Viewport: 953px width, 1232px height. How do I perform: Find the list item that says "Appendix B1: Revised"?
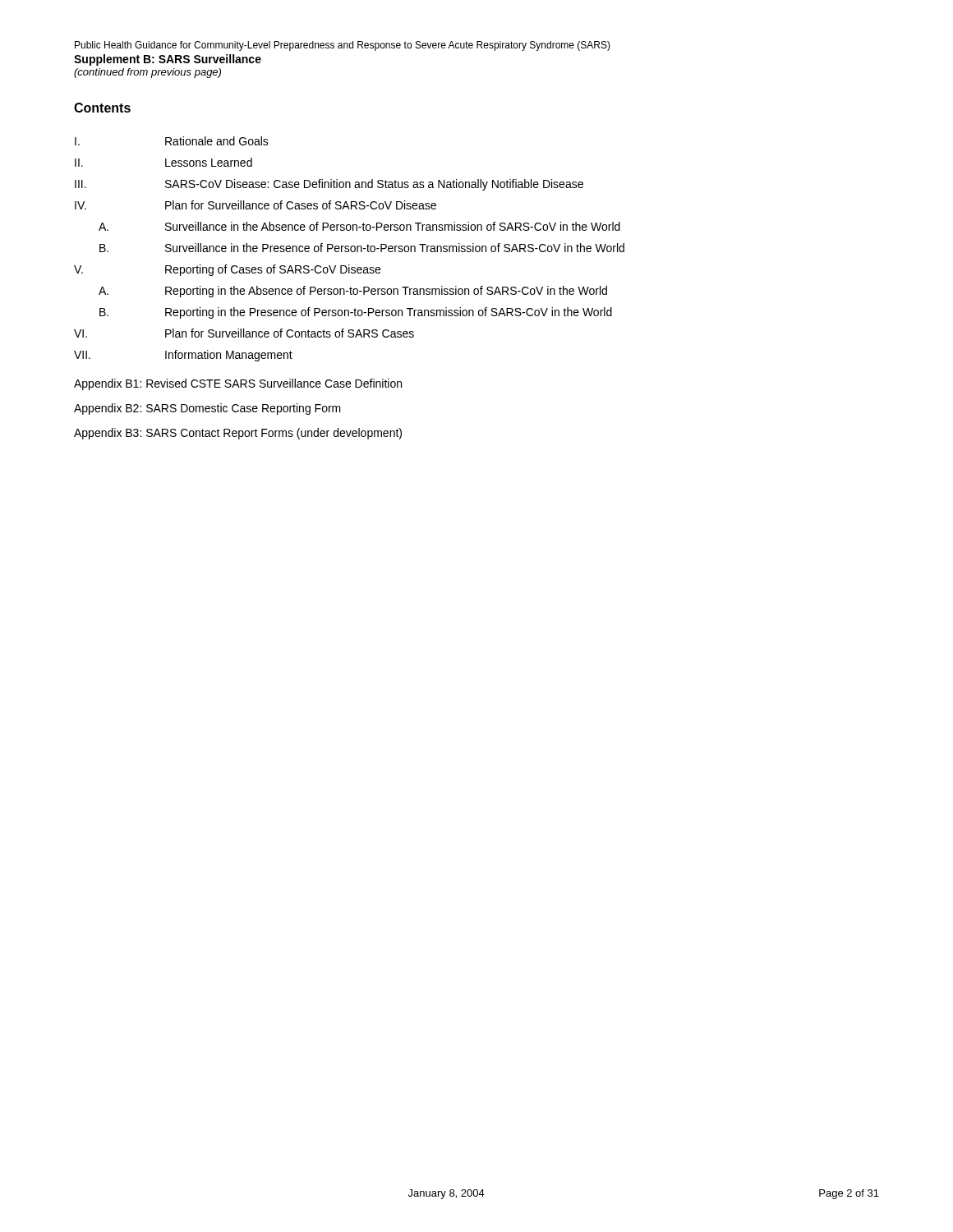[x=238, y=384]
